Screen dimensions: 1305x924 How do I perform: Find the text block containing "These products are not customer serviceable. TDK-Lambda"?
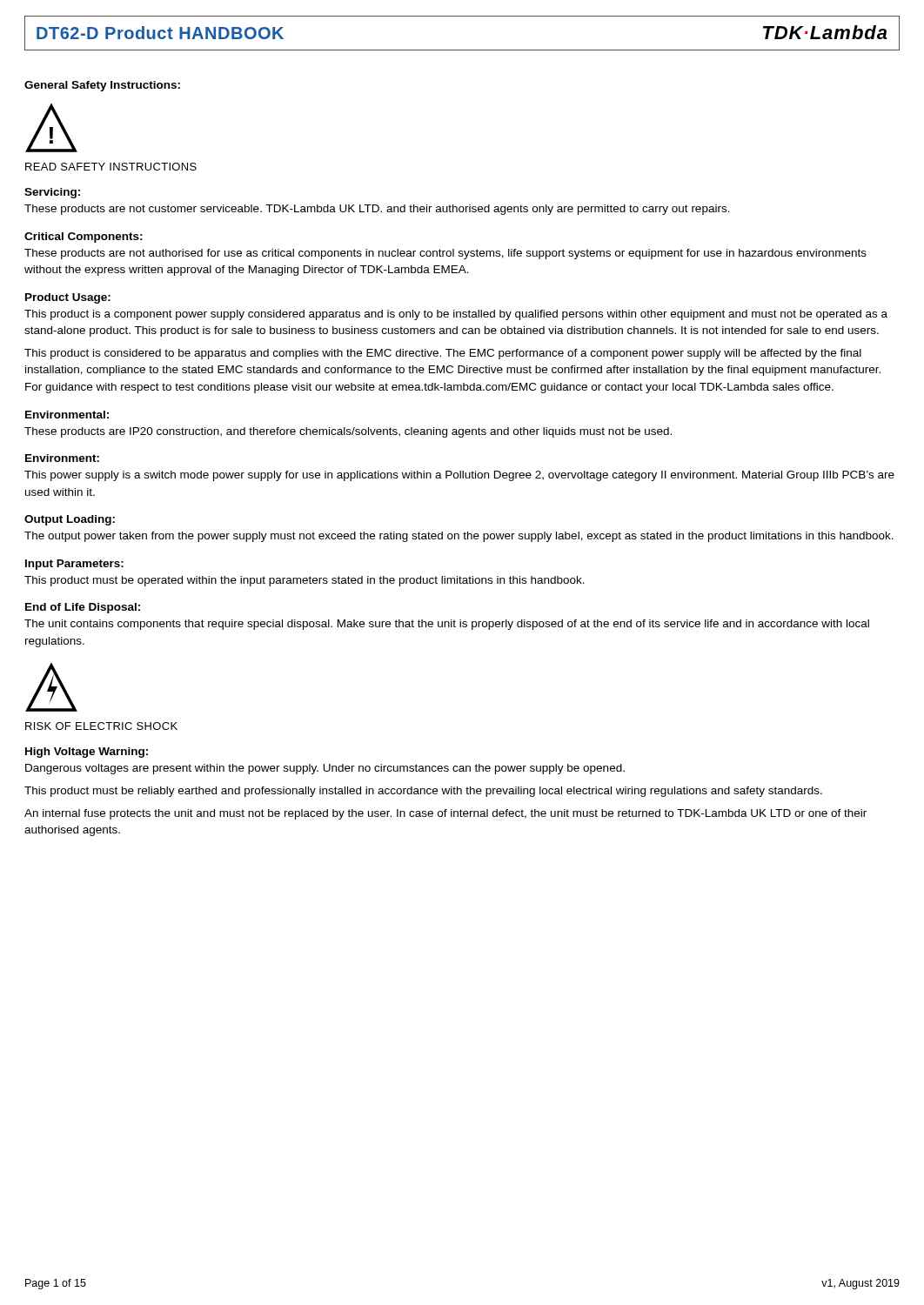pos(462,209)
